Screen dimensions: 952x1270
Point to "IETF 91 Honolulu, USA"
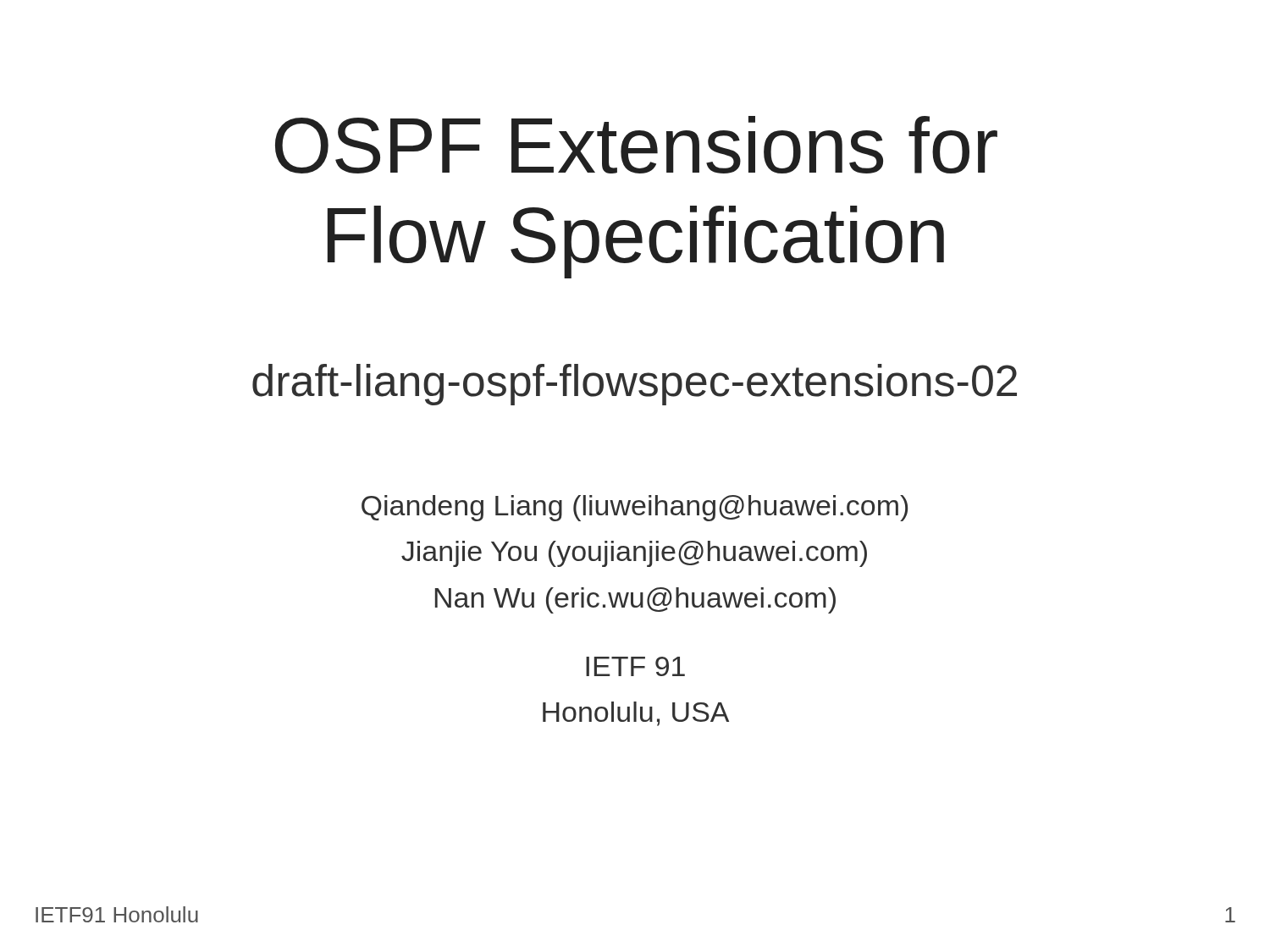pos(635,689)
